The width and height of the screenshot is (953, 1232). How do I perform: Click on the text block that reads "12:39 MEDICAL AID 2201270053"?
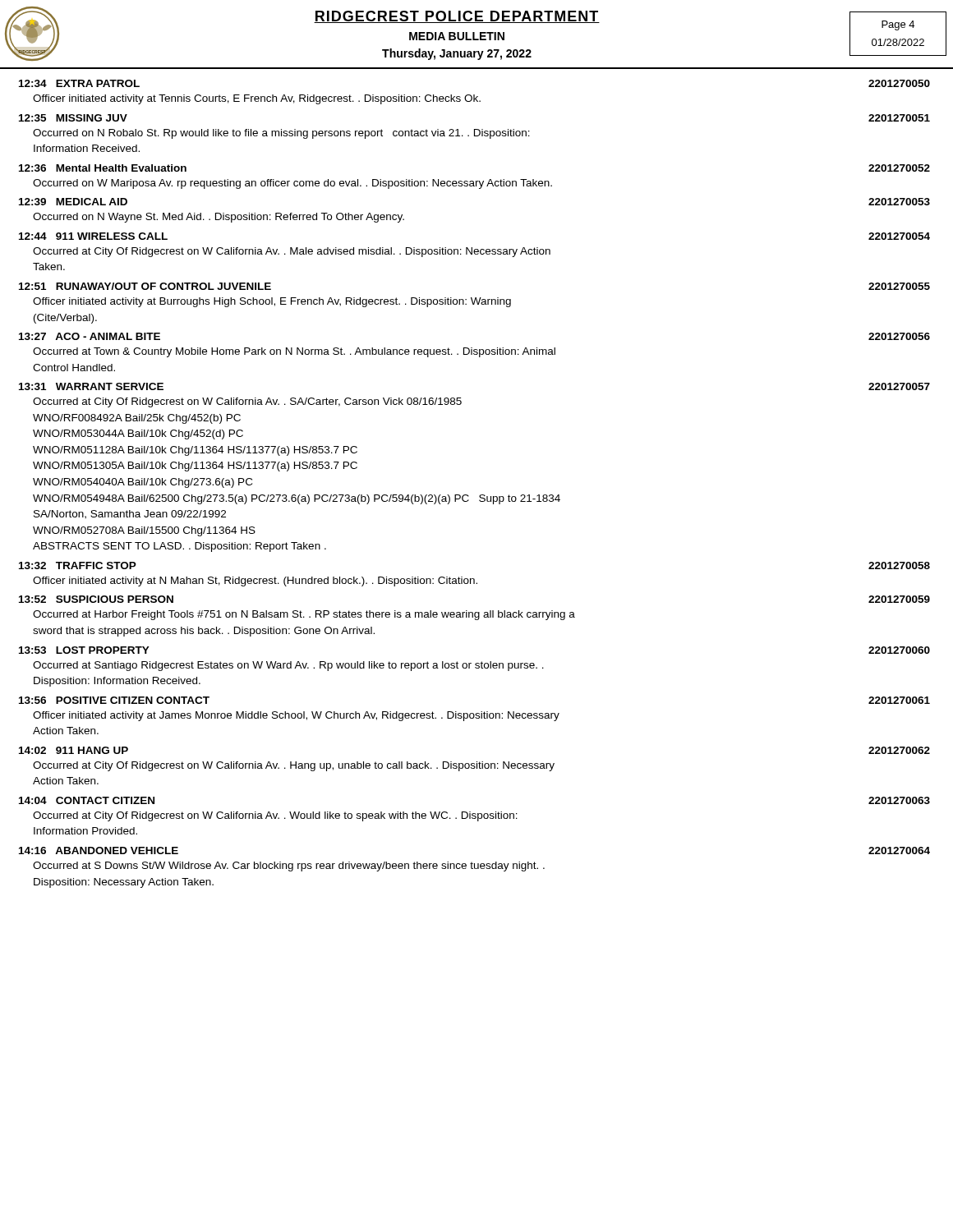pos(32,201)
